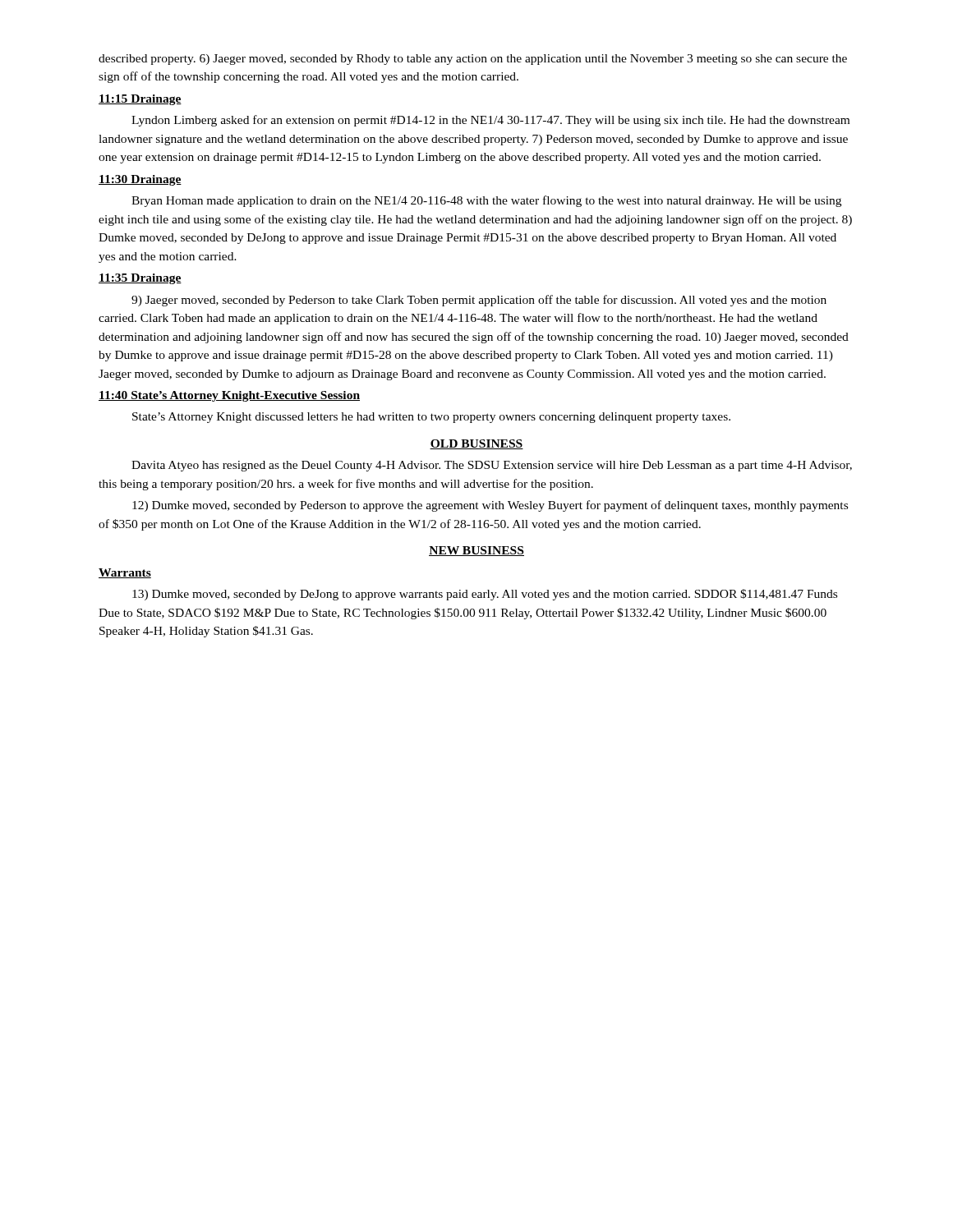953x1232 pixels.
Task: Find the section header that says "11:30 Drainage"
Action: pyautogui.click(x=140, y=180)
